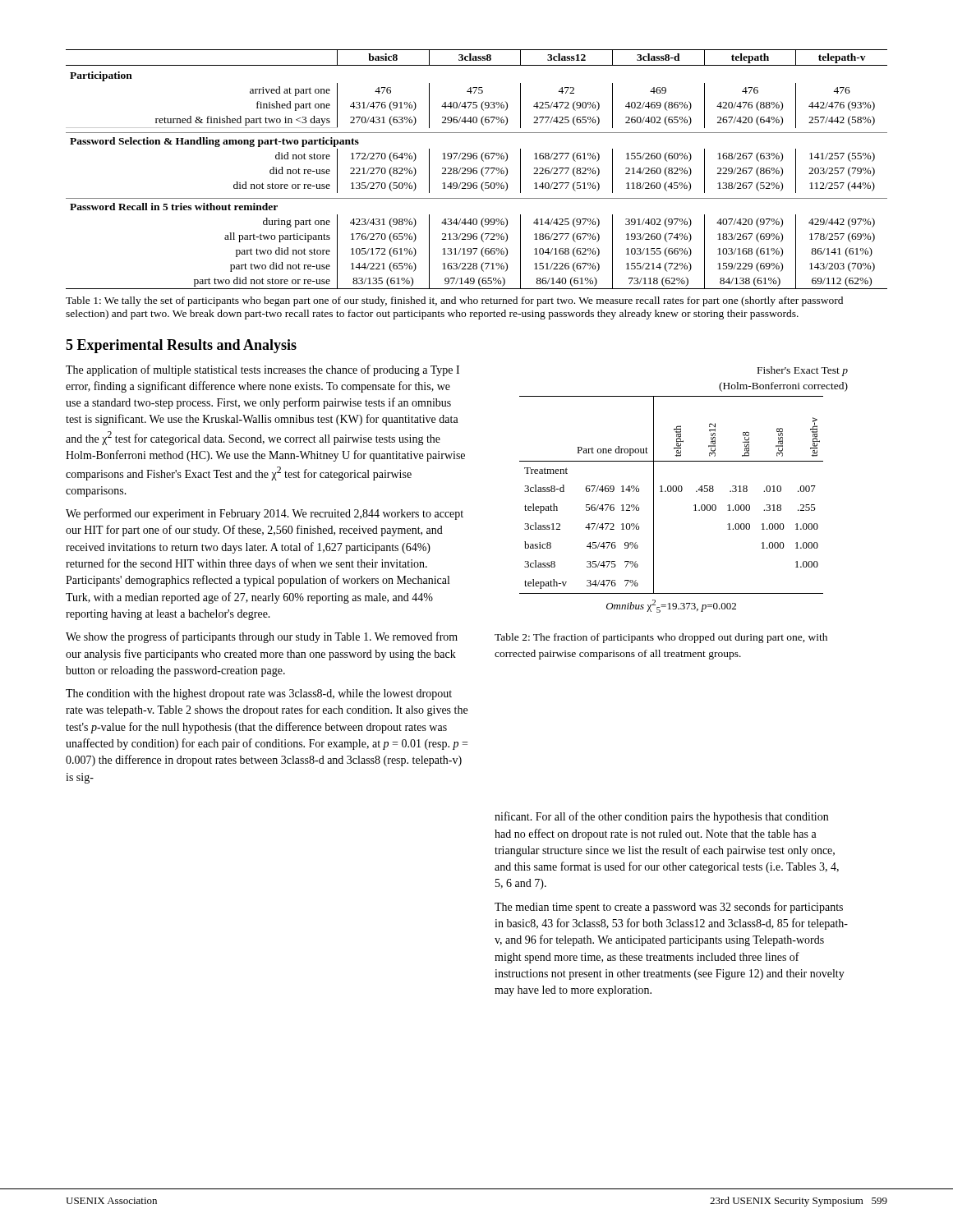
Task: Point to the caption beginning "Table 2: The fraction"
Action: pyautogui.click(x=661, y=645)
